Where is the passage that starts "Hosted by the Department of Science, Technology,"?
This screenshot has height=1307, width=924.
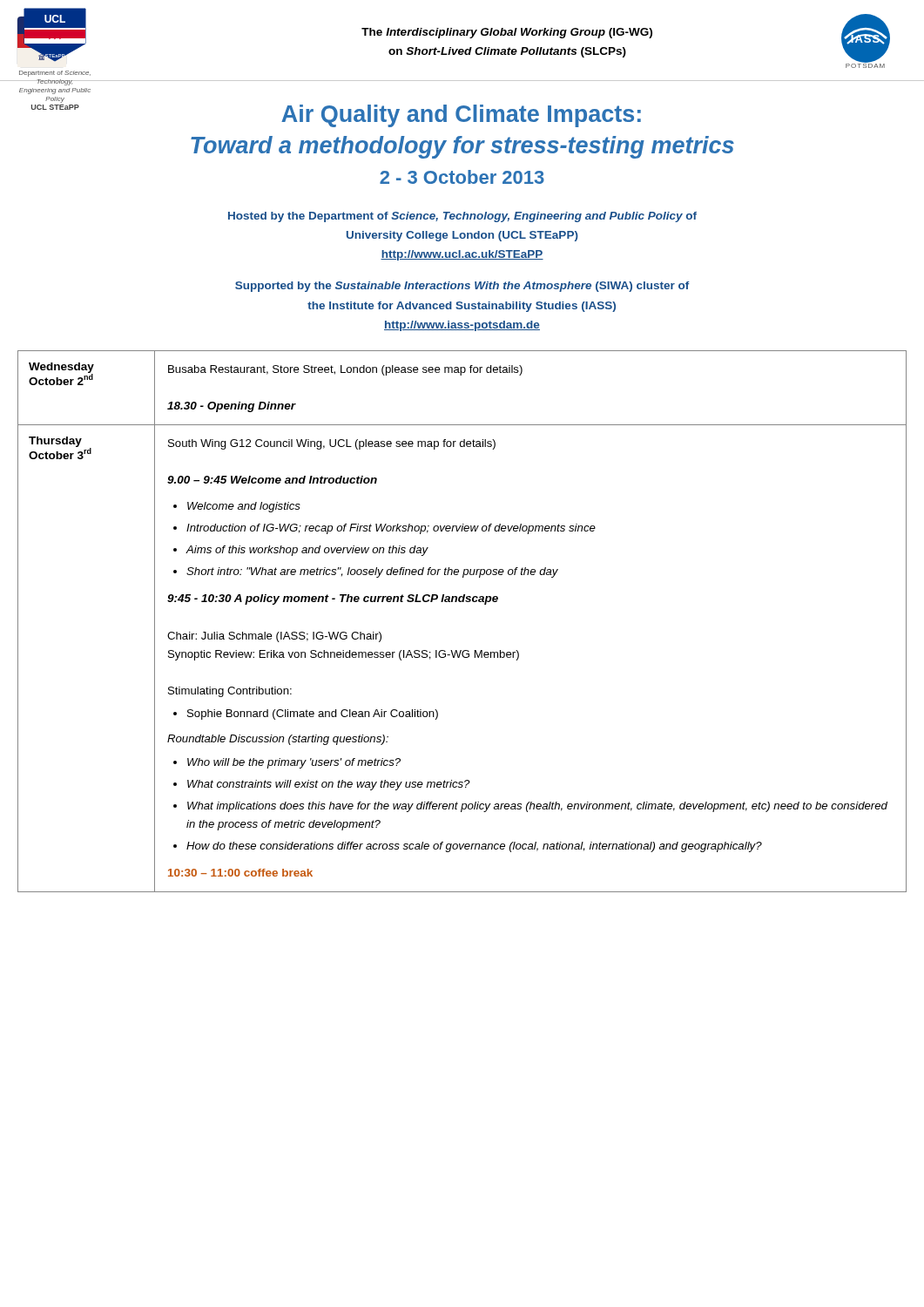pyautogui.click(x=462, y=235)
